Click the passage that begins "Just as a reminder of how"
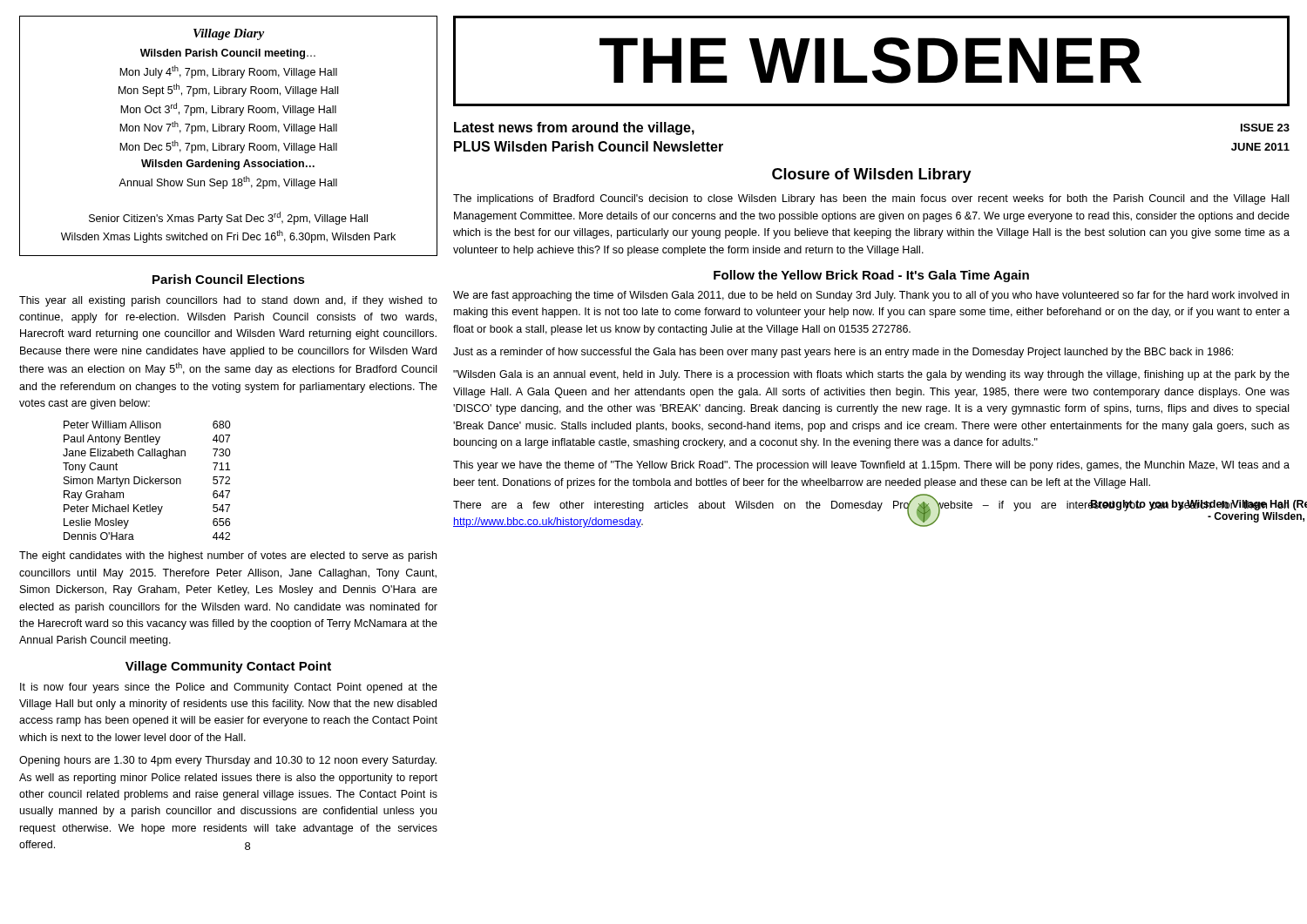 [x=844, y=352]
